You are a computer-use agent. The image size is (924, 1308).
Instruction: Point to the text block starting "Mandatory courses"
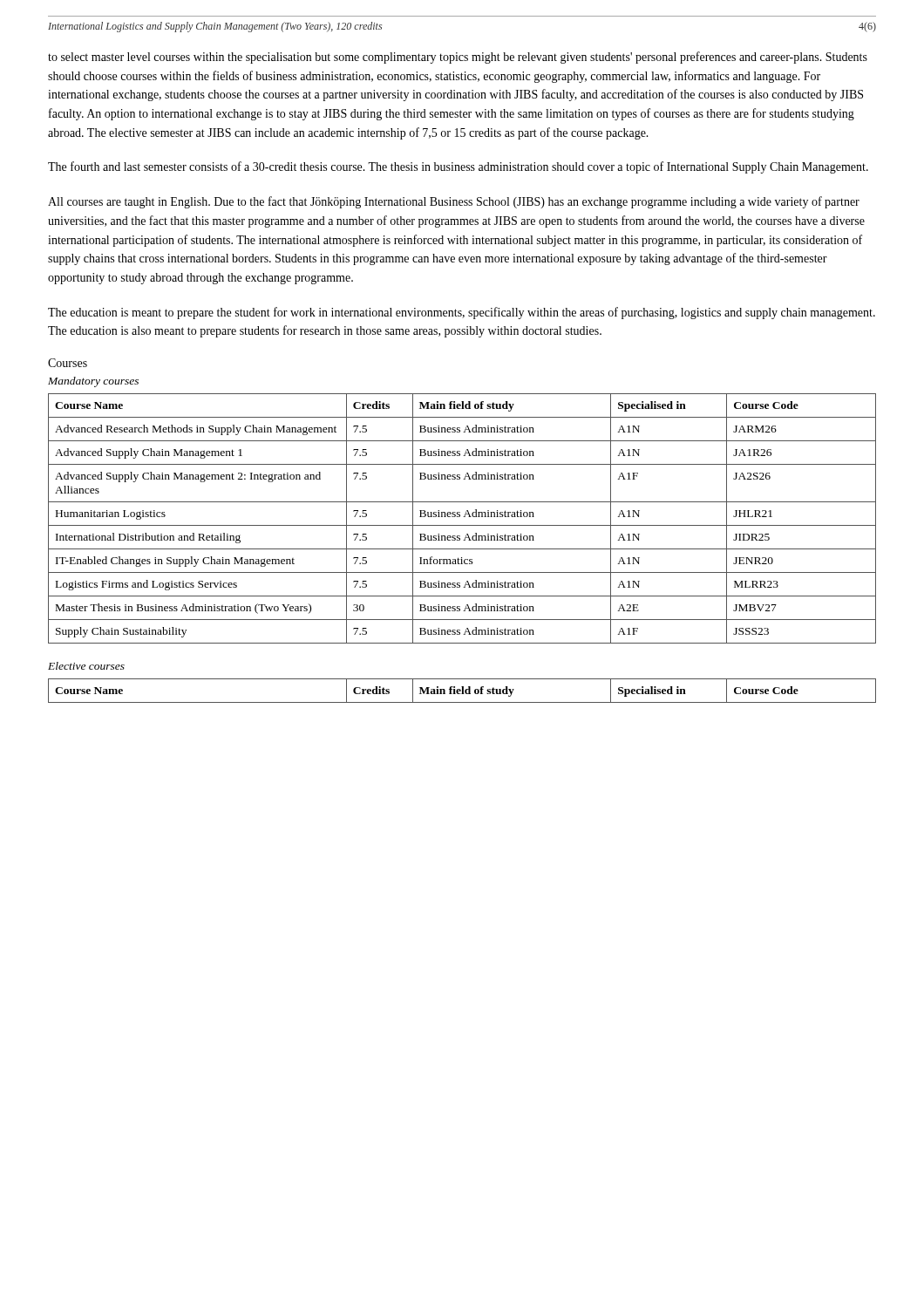click(x=94, y=381)
